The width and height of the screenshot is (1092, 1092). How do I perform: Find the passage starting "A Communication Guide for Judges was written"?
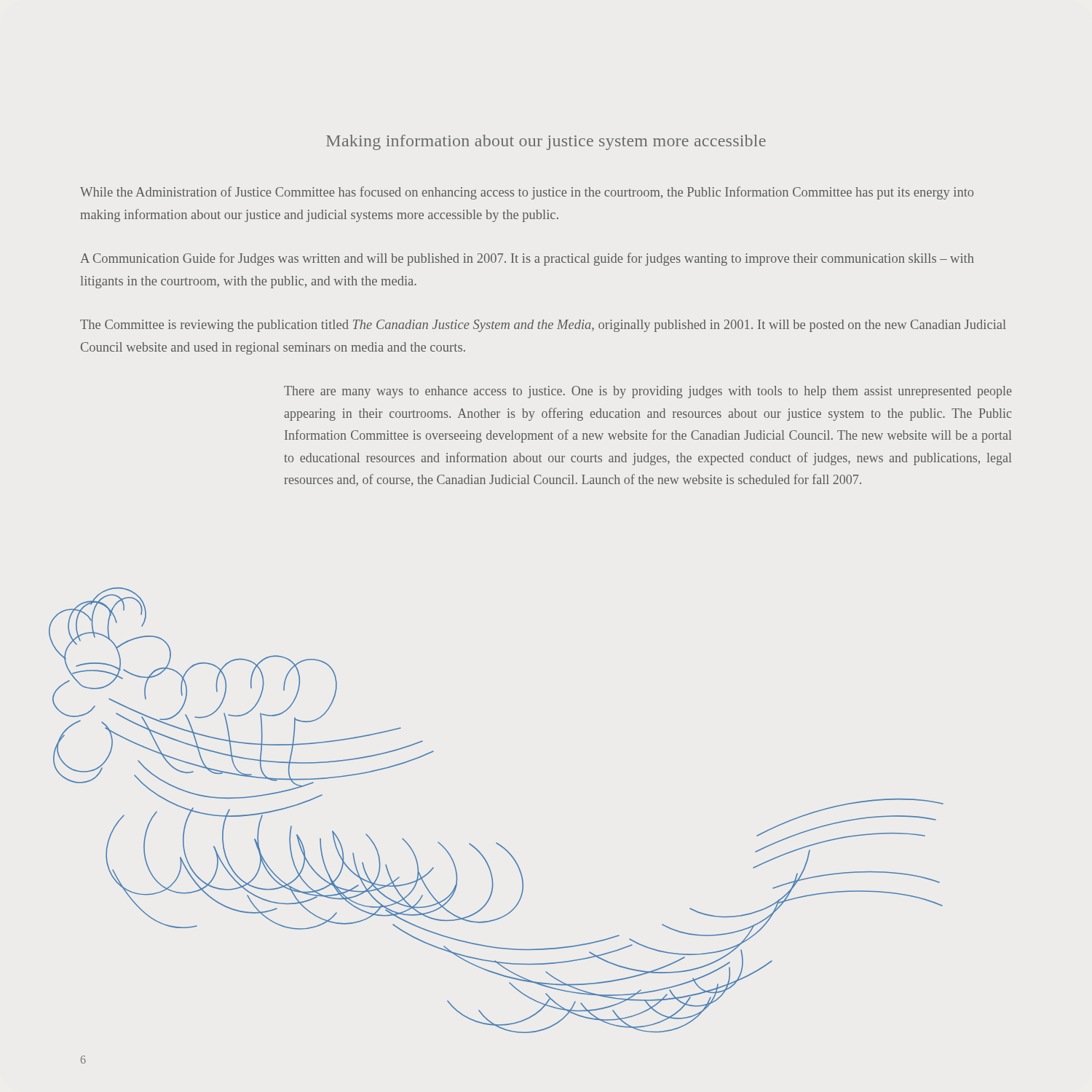(x=527, y=270)
